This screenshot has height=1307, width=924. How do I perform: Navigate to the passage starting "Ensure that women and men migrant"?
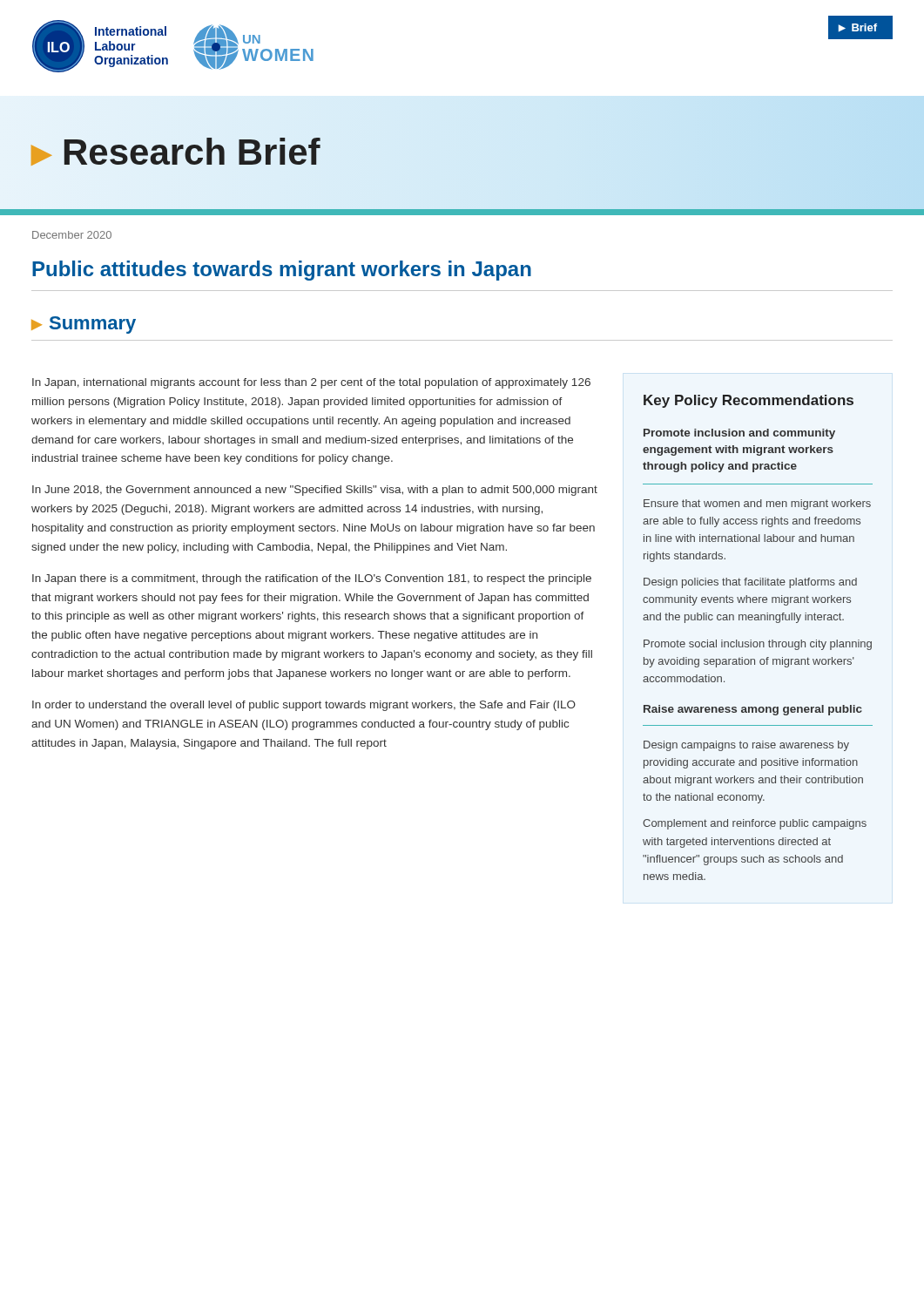tap(757, 529)
